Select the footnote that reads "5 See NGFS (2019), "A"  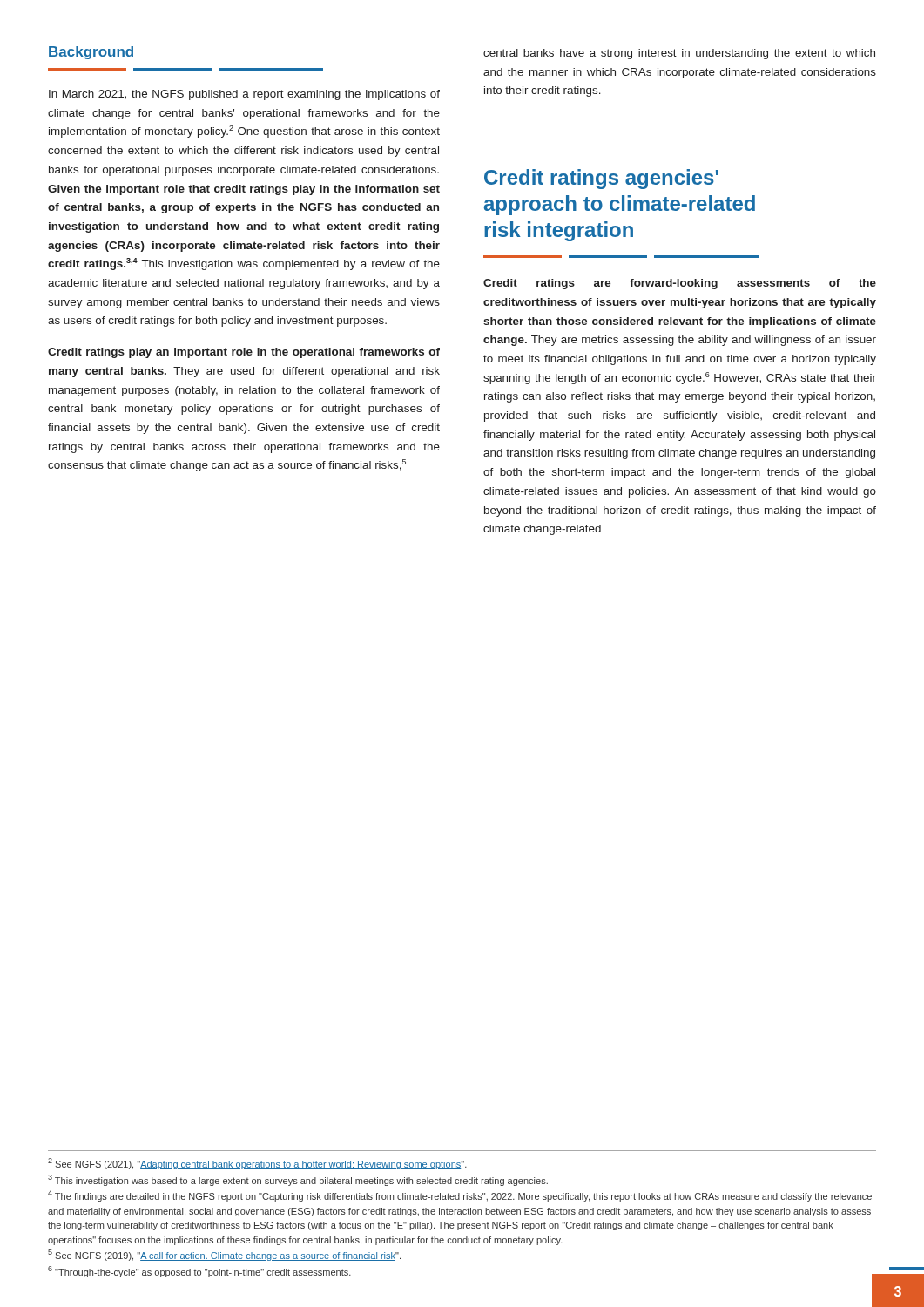224,1255
